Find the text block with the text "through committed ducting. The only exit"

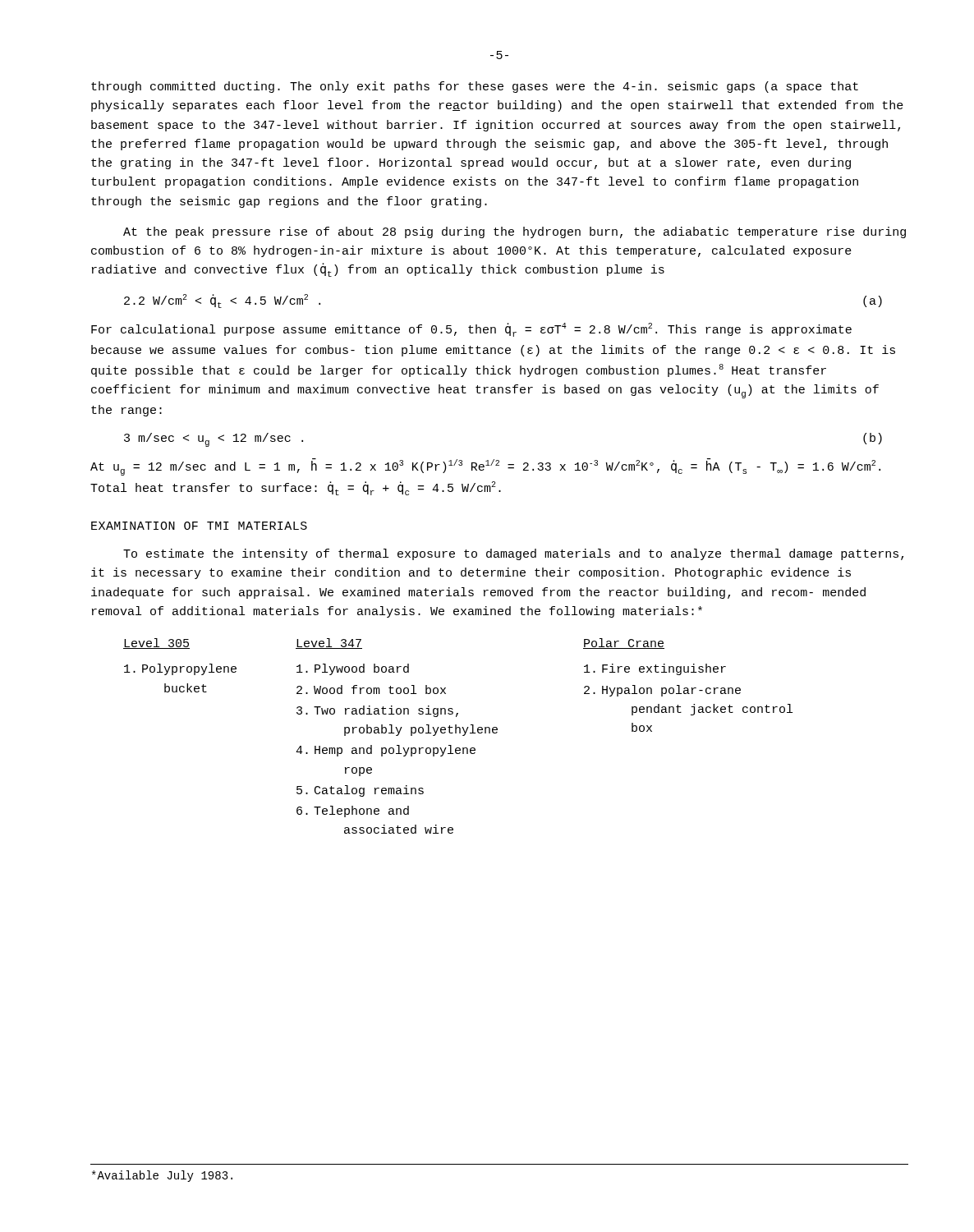tap(499, 145)
